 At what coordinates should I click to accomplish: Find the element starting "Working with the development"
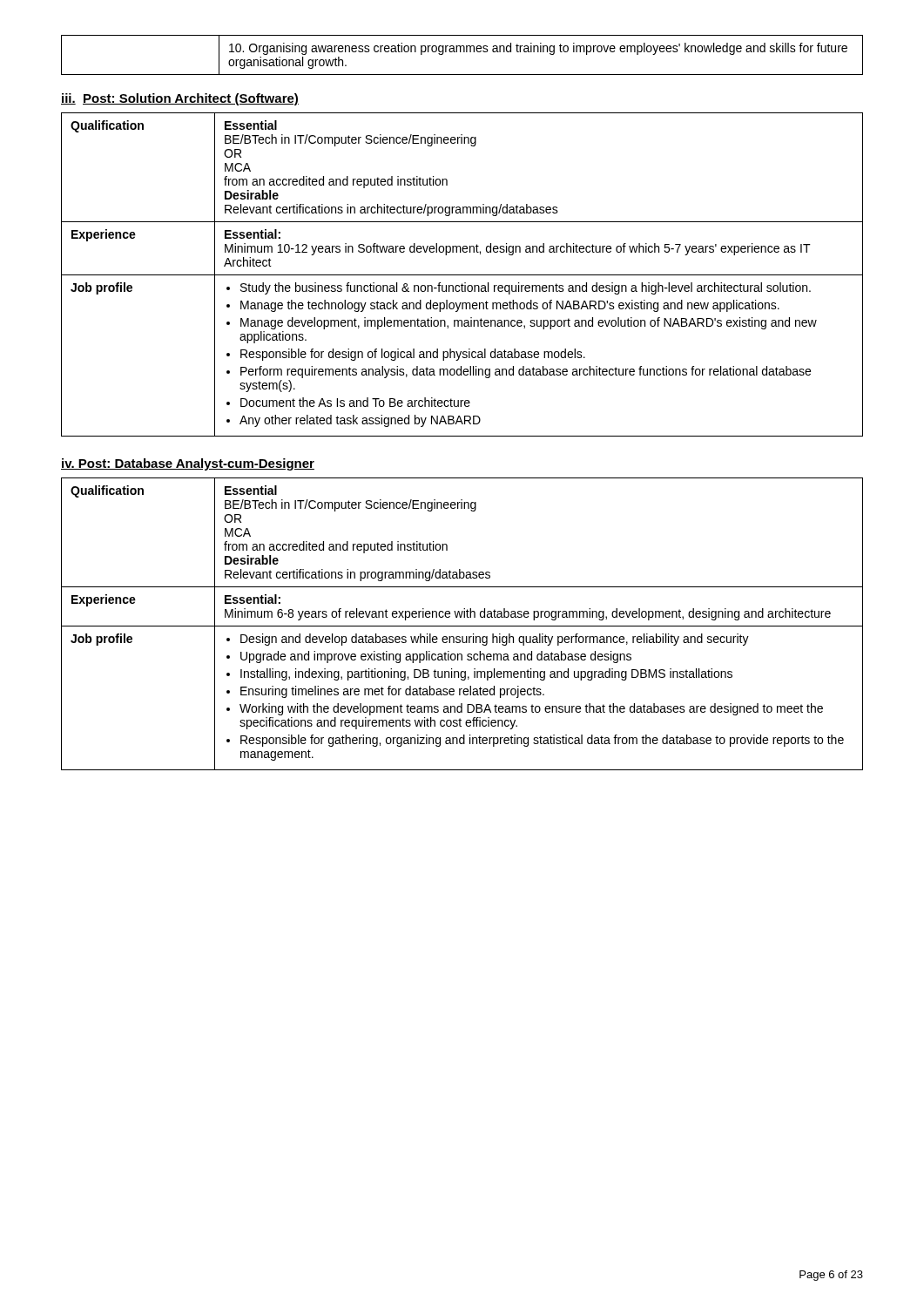(531, 715)
